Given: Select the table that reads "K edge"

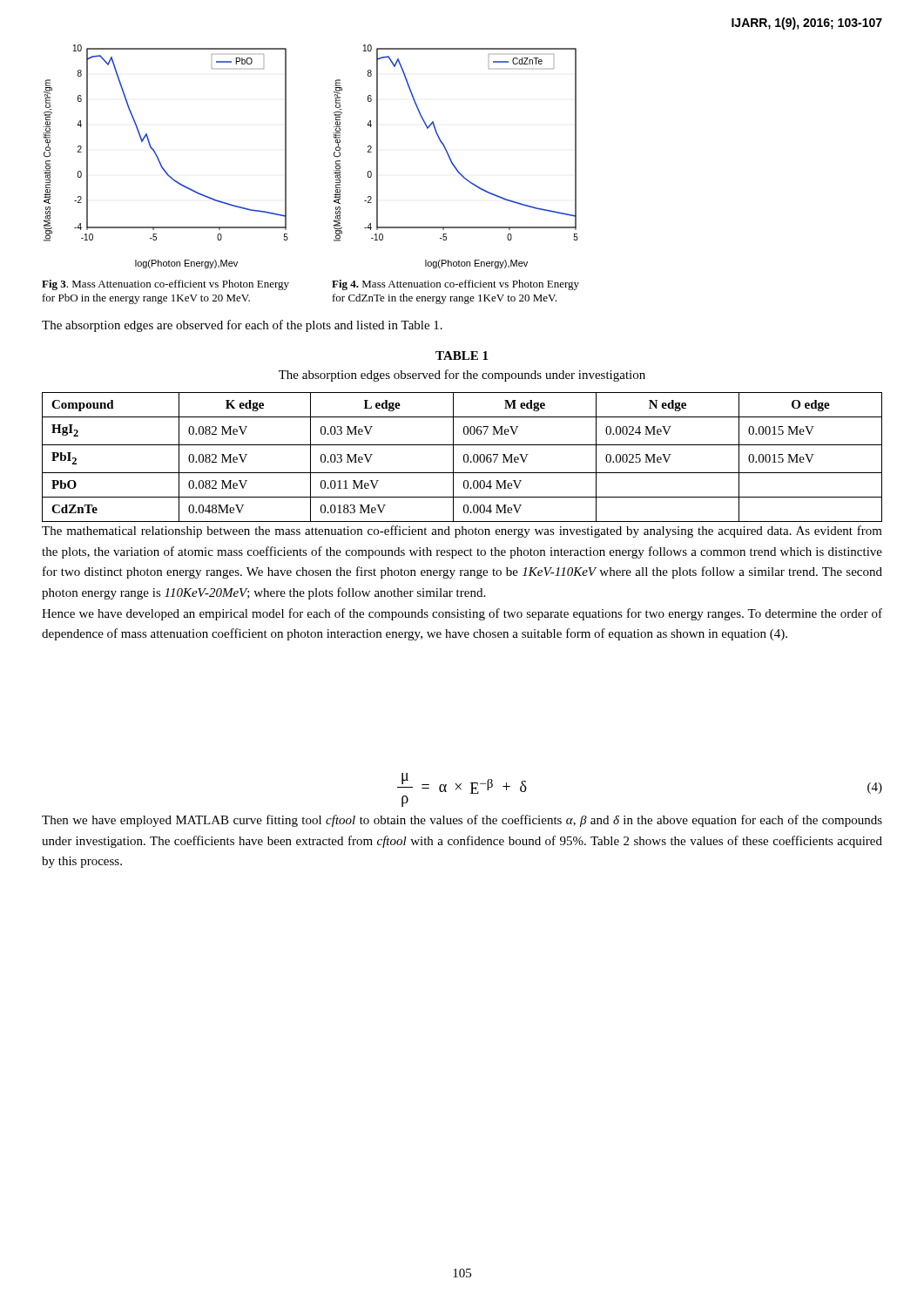Looking at the screenshot, I should (x=462, y=457).
